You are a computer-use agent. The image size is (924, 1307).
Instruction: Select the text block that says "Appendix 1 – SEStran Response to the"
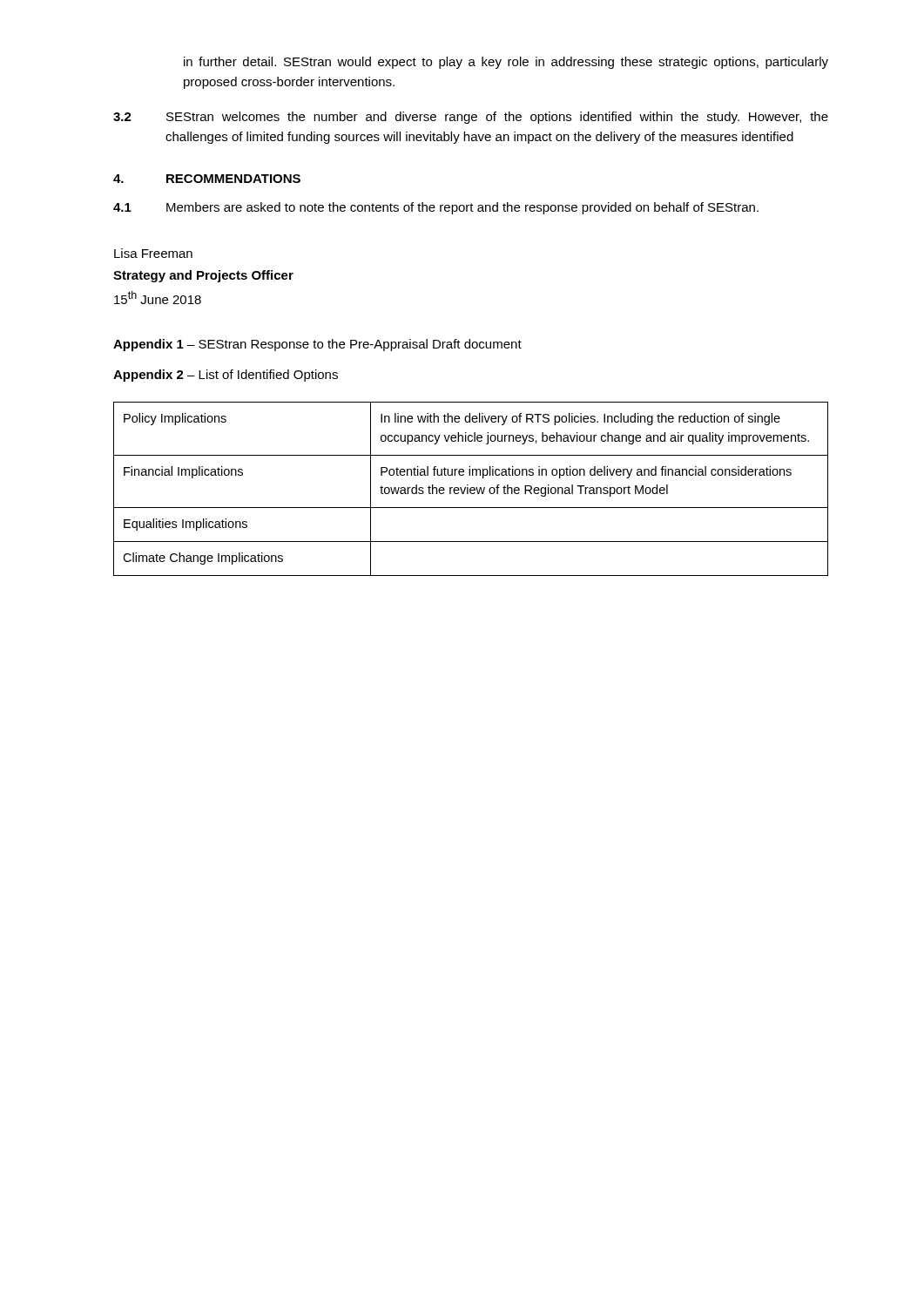(x=317, y=344)
